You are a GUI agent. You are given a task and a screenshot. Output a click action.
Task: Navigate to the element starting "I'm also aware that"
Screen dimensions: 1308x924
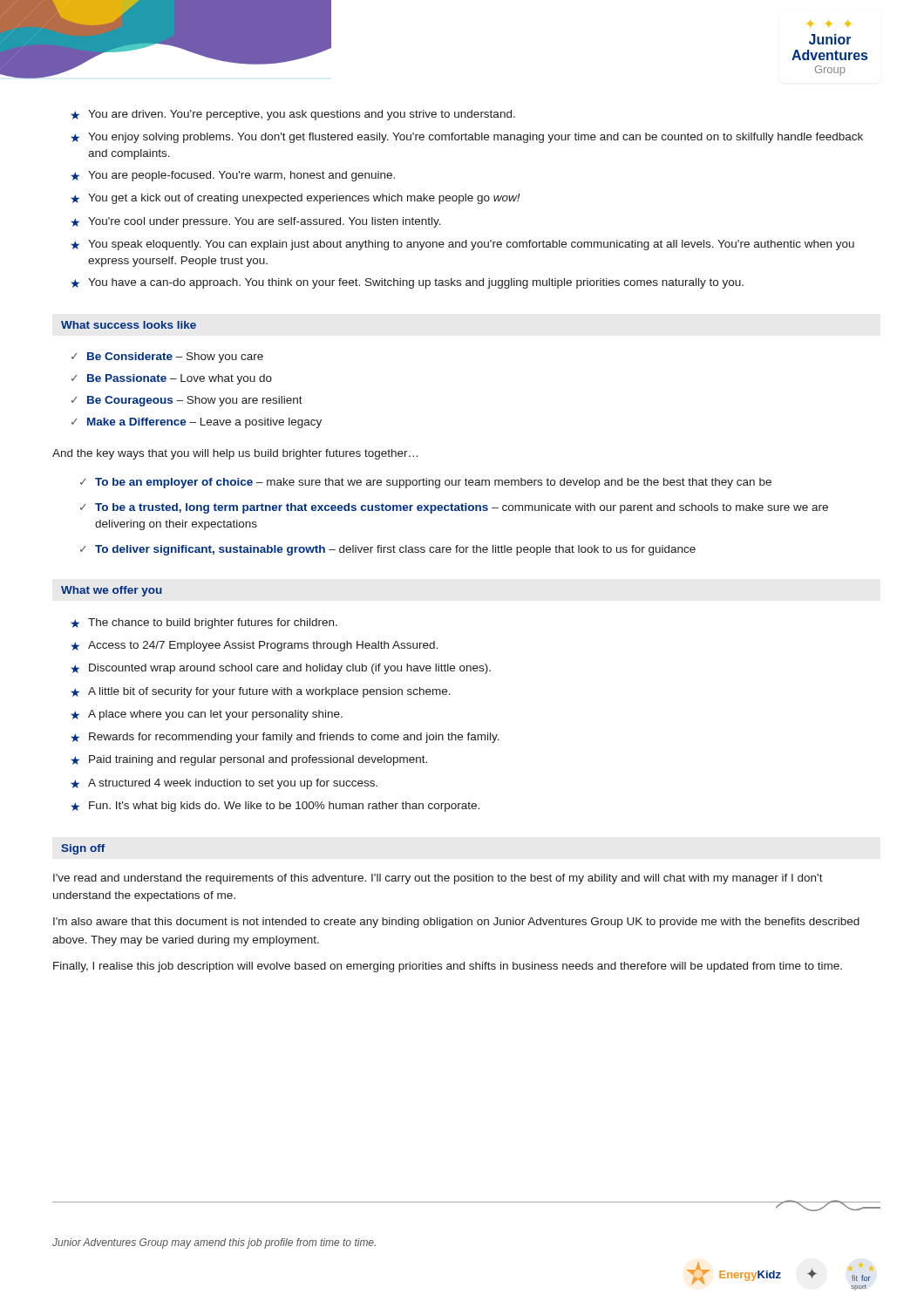[456, 930]
